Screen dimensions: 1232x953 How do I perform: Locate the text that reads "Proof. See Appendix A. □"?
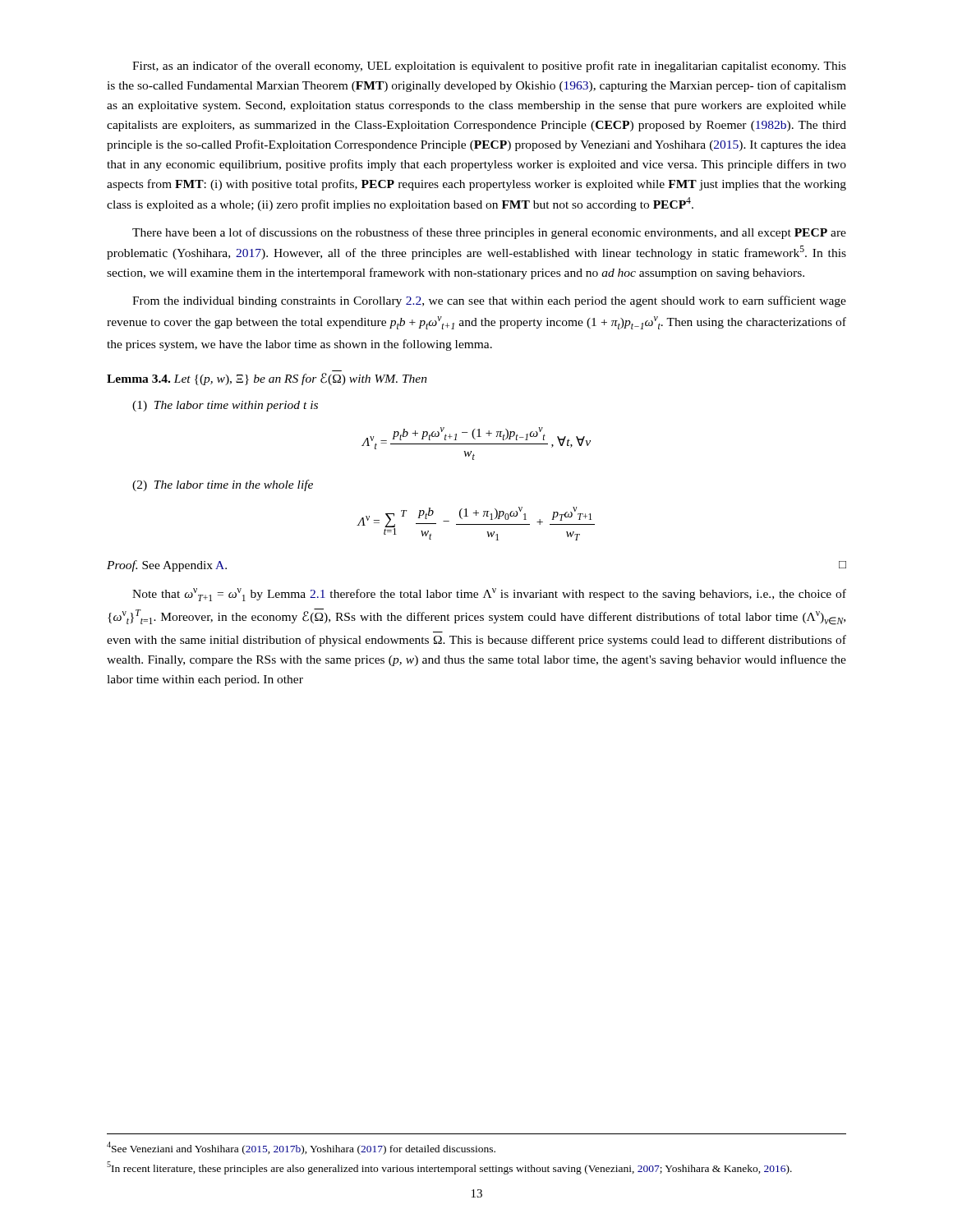(x=170, y=565)
